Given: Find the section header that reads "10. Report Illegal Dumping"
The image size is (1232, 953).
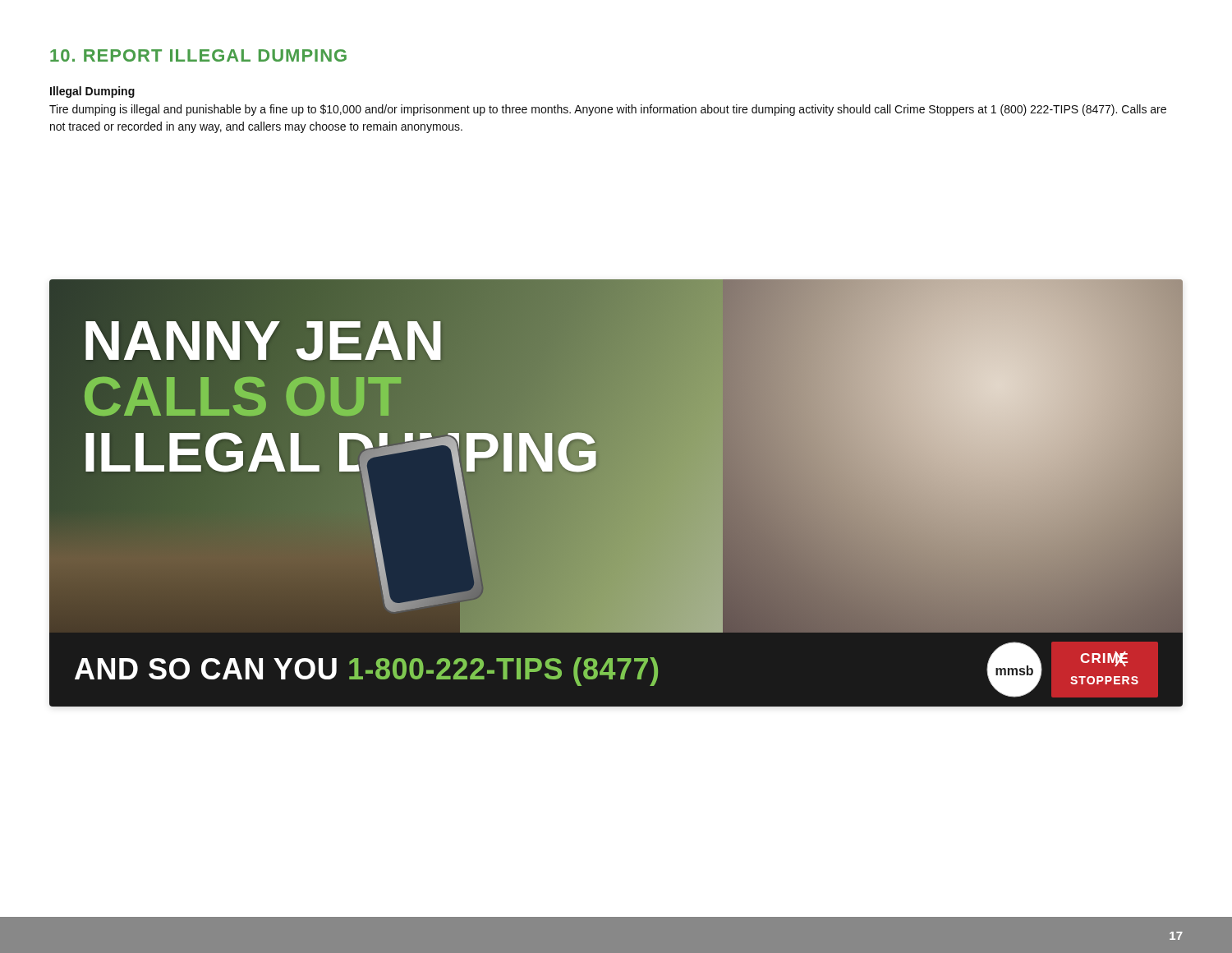Looking at the screenshot, I should point(198,55).
